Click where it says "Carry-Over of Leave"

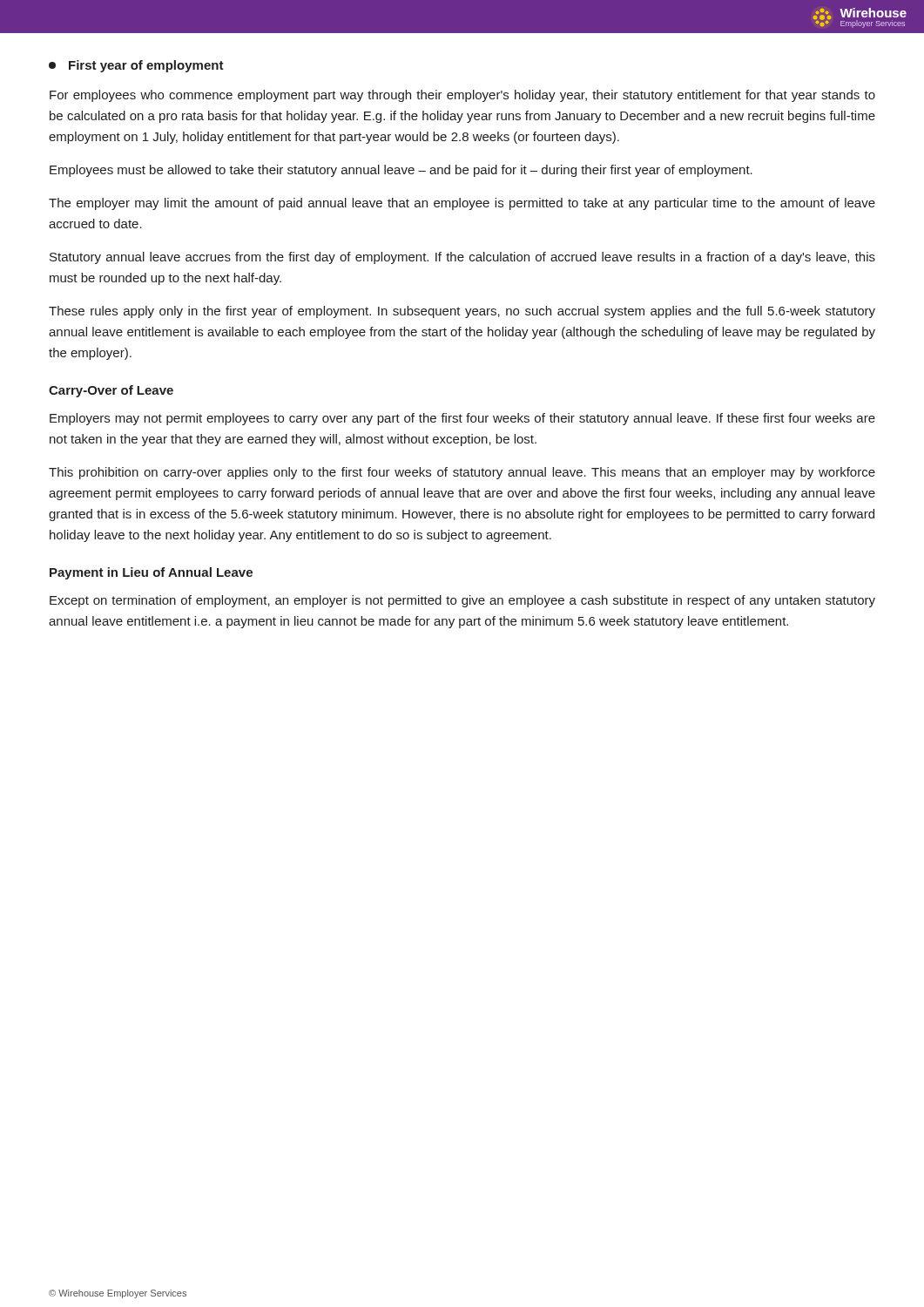click(x=111, y=390)
